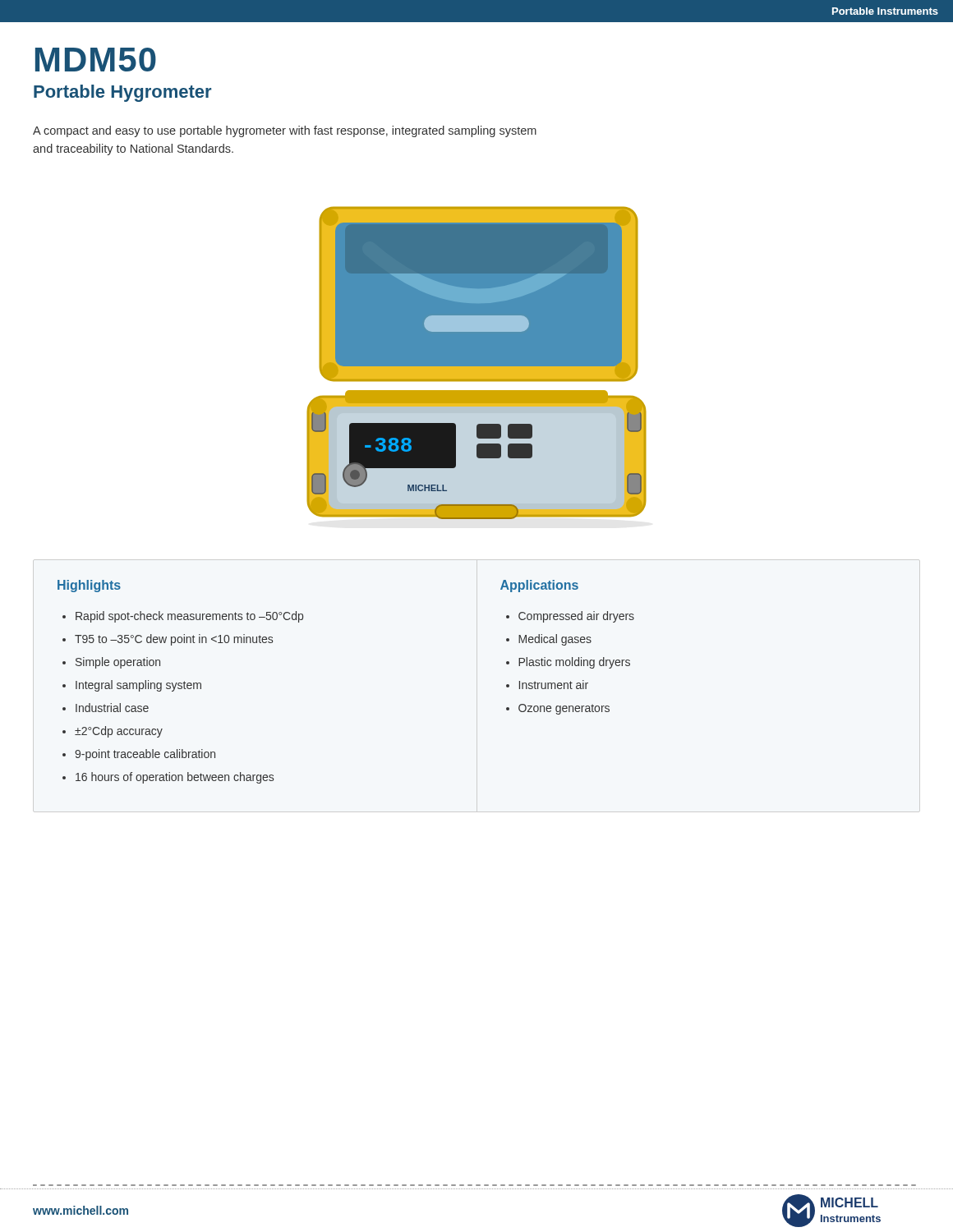Find "9-point traceable calibration" on this page

tap(145, 754)
